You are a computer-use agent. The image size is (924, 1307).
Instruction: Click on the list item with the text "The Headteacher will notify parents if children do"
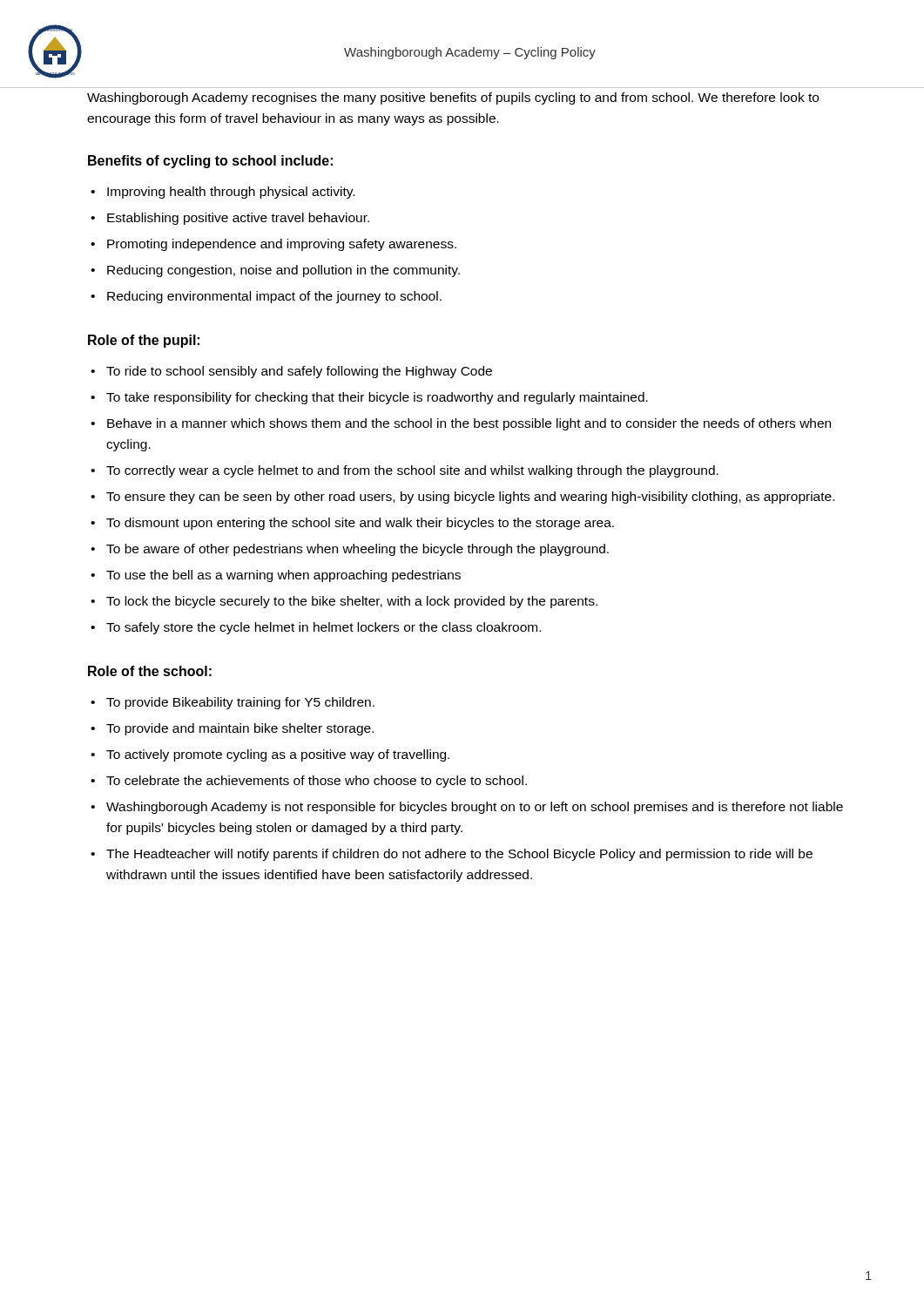coord(460,864)
